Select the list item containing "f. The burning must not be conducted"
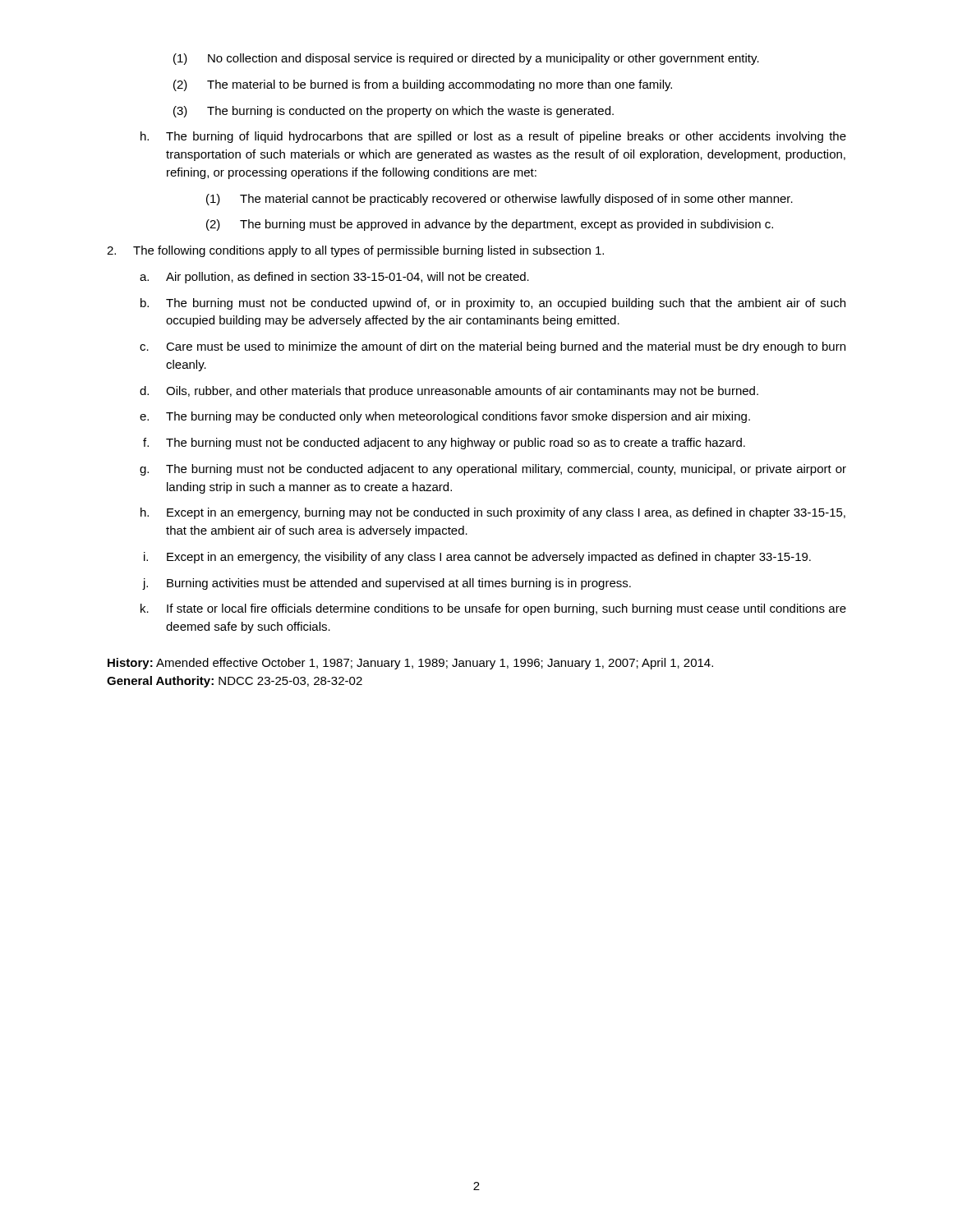 pyautogui.click(x=493, y=443)
